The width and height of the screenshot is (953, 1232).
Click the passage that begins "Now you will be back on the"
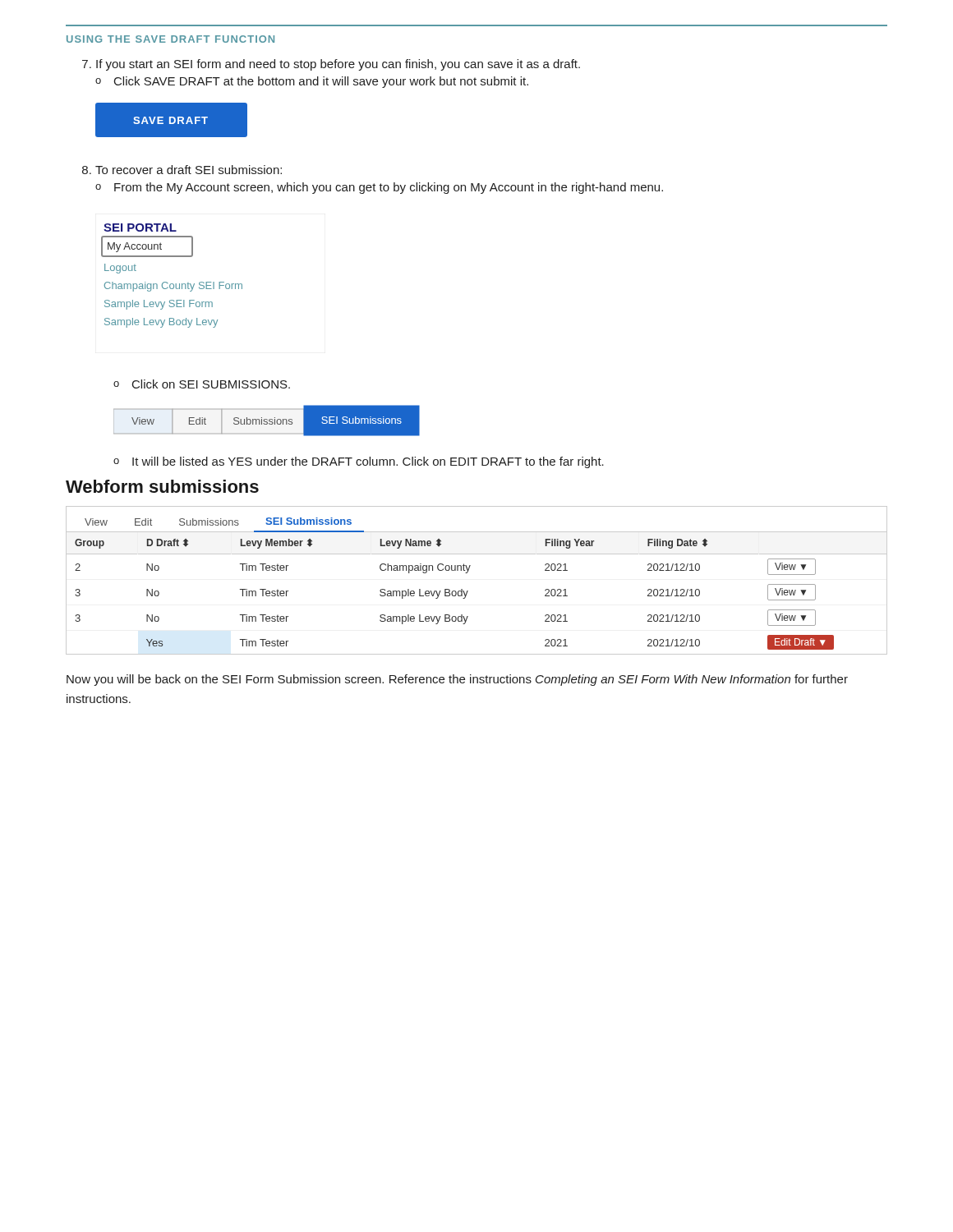point(457,689)
